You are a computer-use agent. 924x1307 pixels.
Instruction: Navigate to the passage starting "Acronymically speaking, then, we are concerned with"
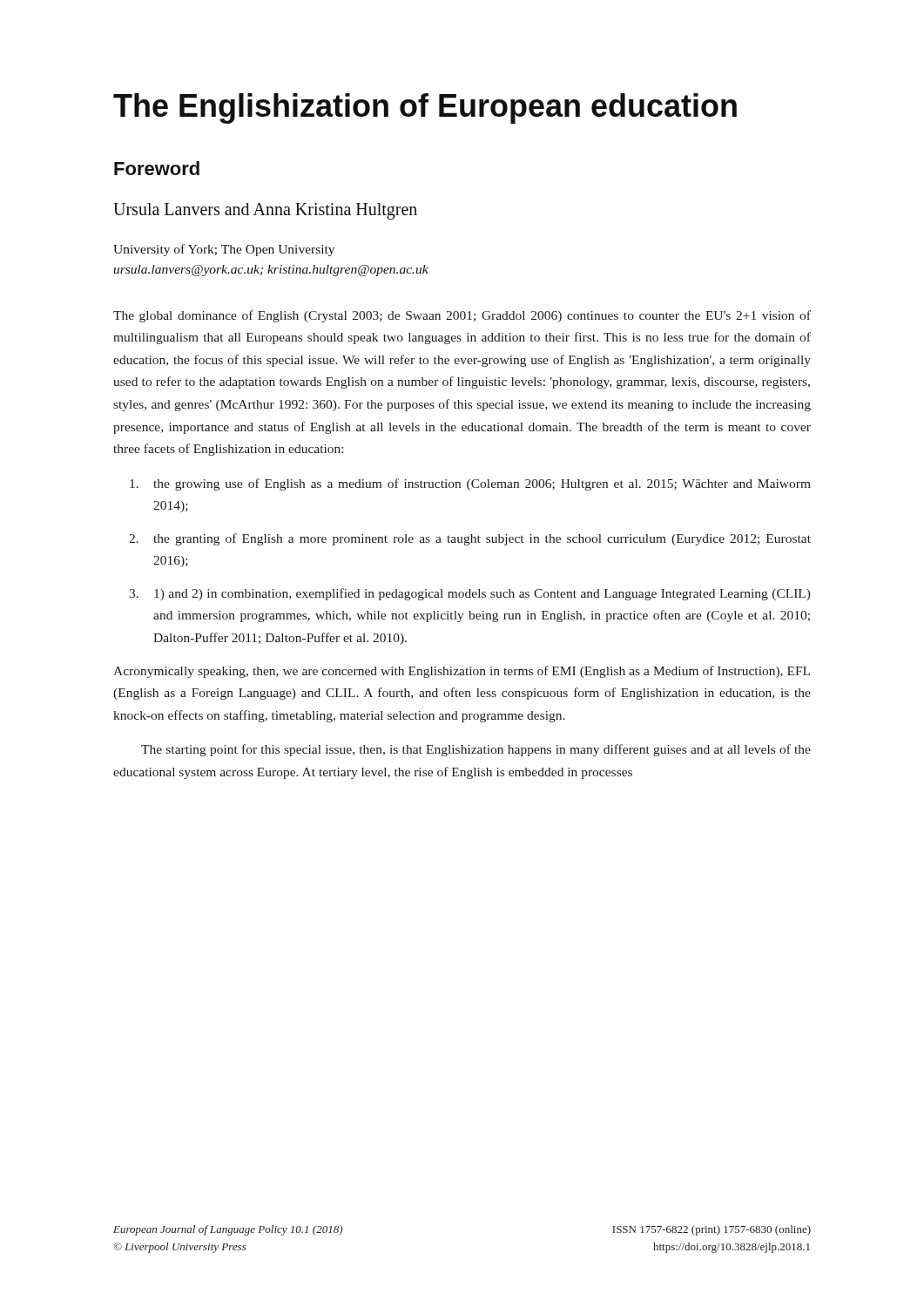pos(462,693)
